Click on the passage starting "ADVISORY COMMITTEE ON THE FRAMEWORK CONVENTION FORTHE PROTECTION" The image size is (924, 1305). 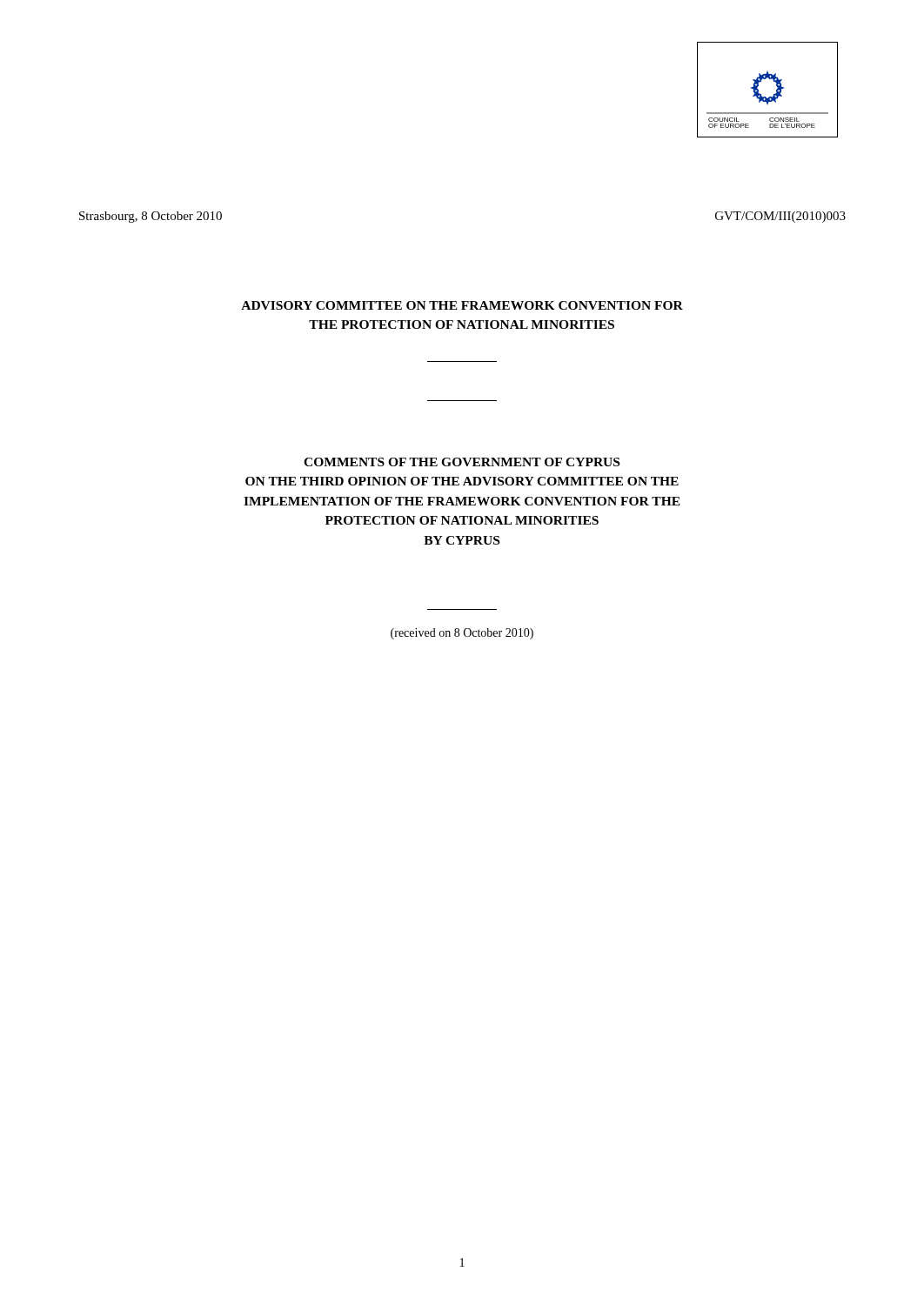click(462, 315)
